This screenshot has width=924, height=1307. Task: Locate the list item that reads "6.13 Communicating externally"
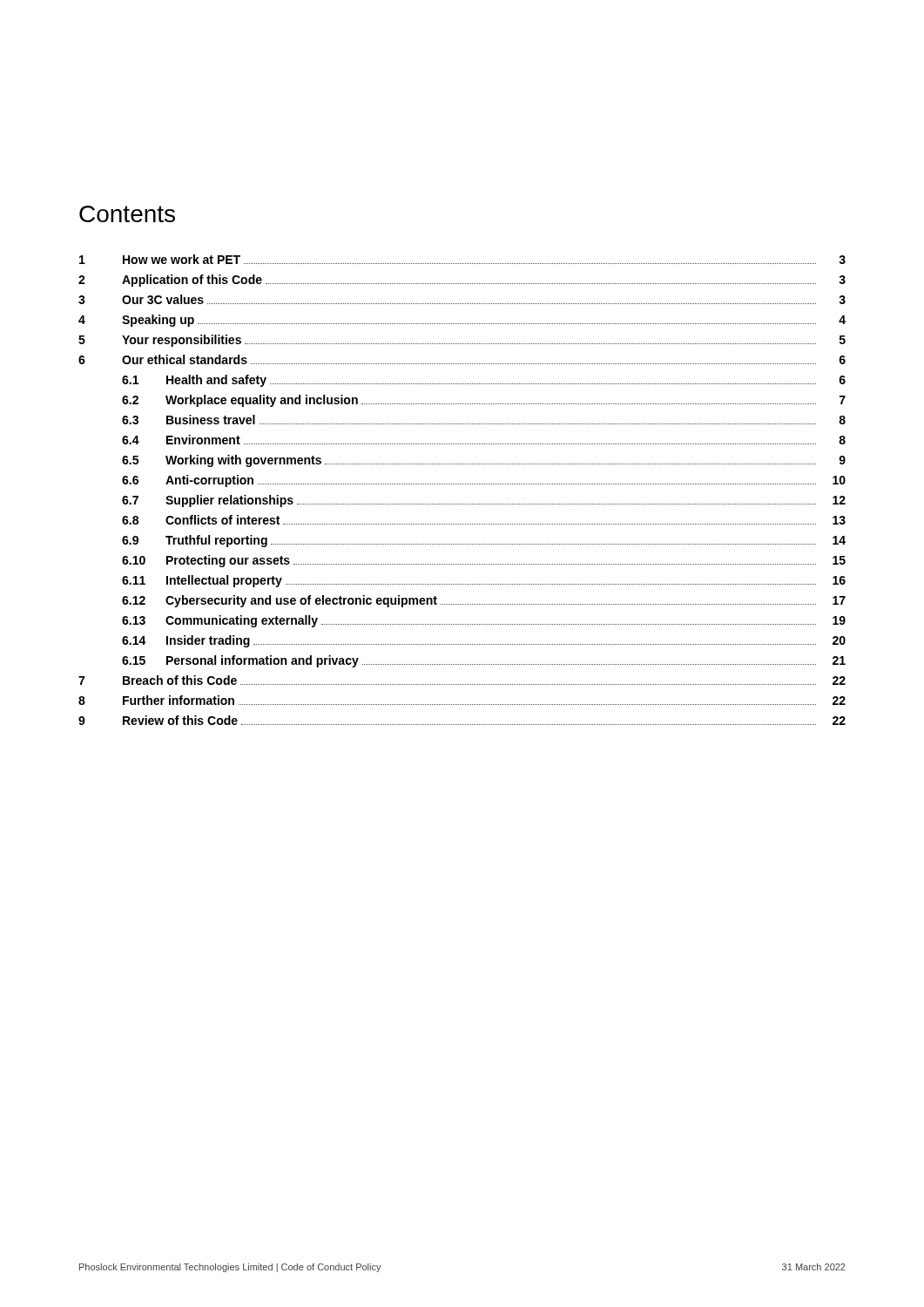pos(484,620)
